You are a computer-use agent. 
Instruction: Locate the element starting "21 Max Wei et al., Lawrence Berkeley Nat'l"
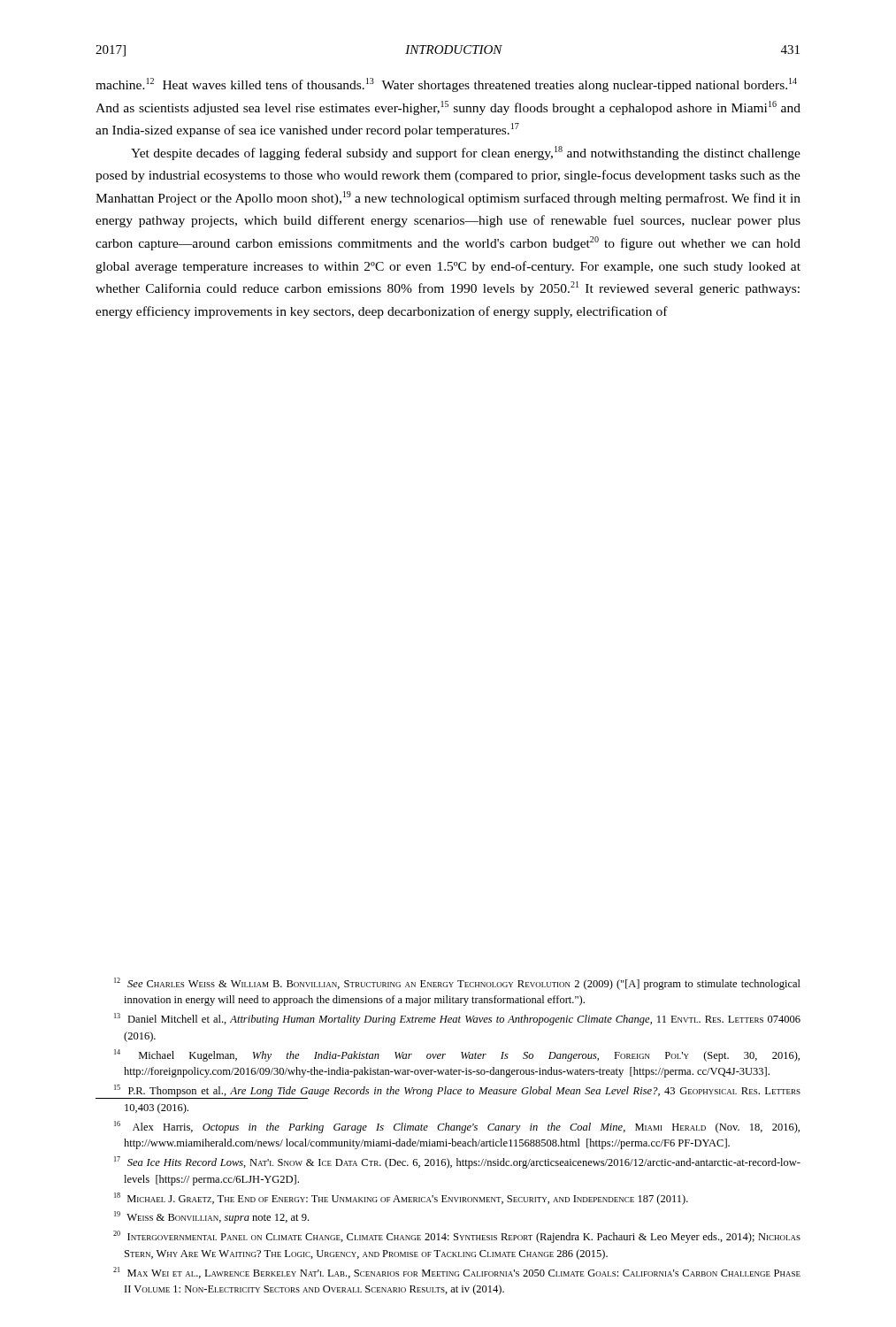tap(448, 1281)
